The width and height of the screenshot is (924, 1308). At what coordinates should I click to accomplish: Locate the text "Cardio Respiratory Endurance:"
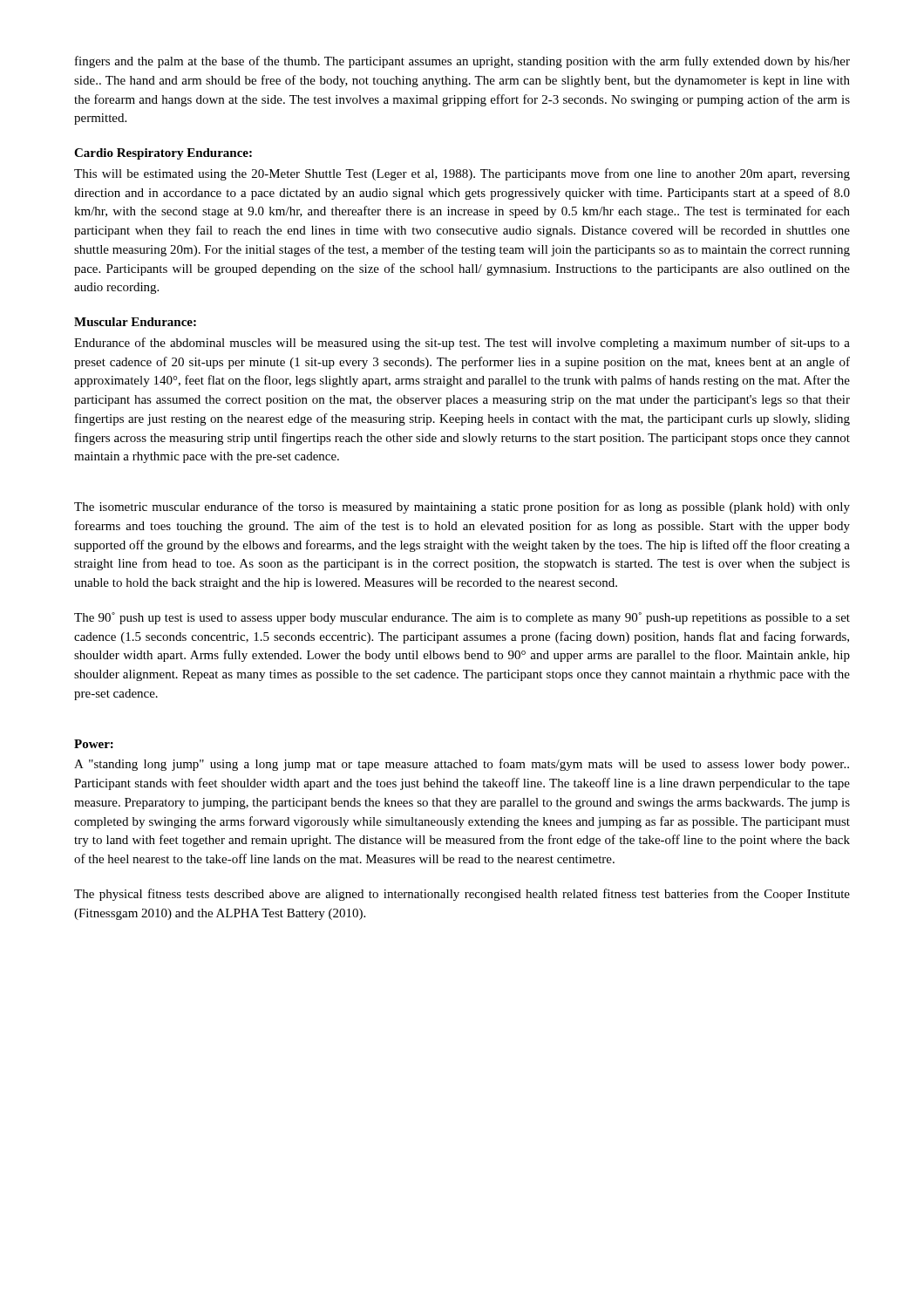coord(163,154)
